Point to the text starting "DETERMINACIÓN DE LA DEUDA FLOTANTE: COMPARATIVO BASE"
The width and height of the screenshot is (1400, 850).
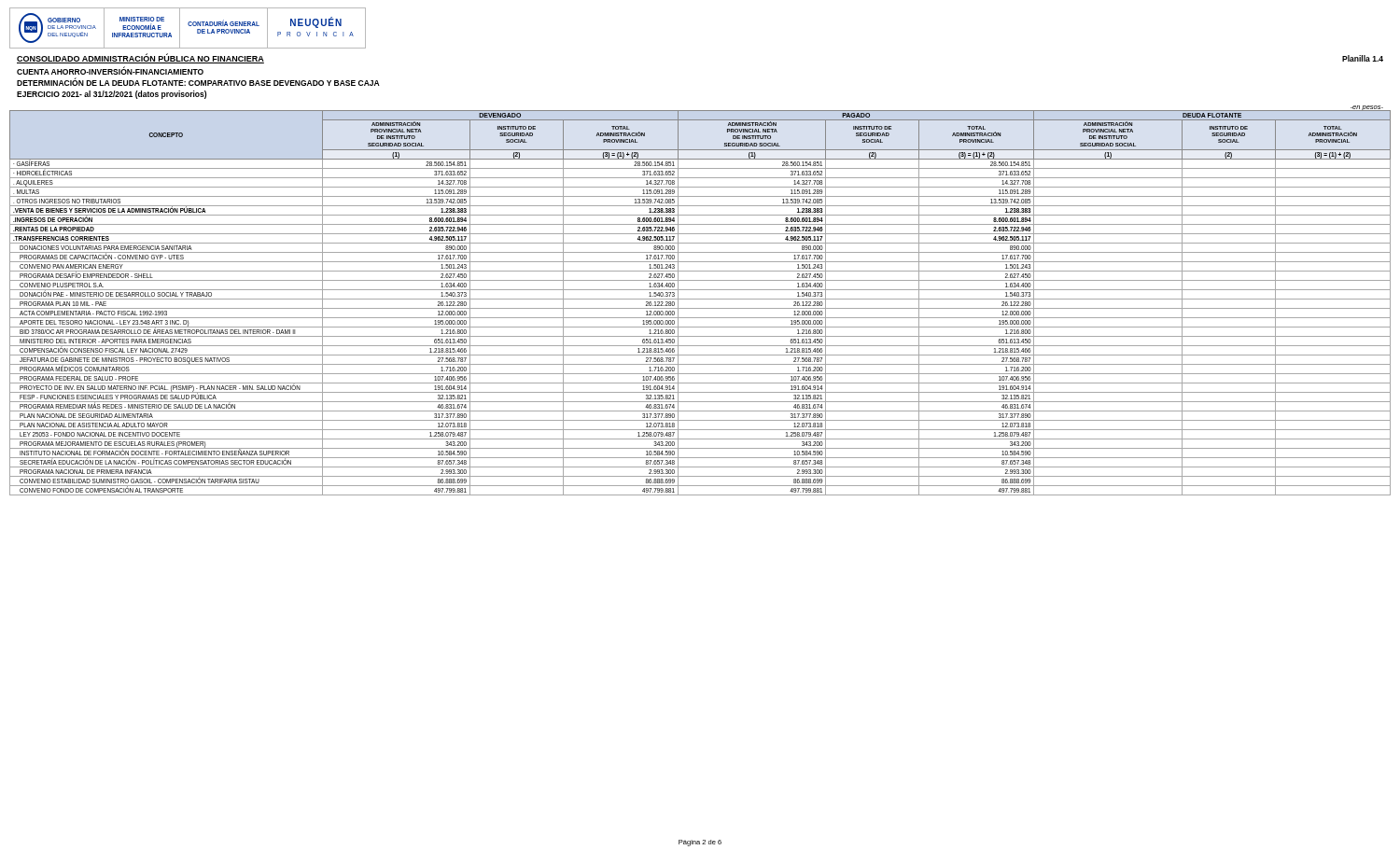(198, 83)
